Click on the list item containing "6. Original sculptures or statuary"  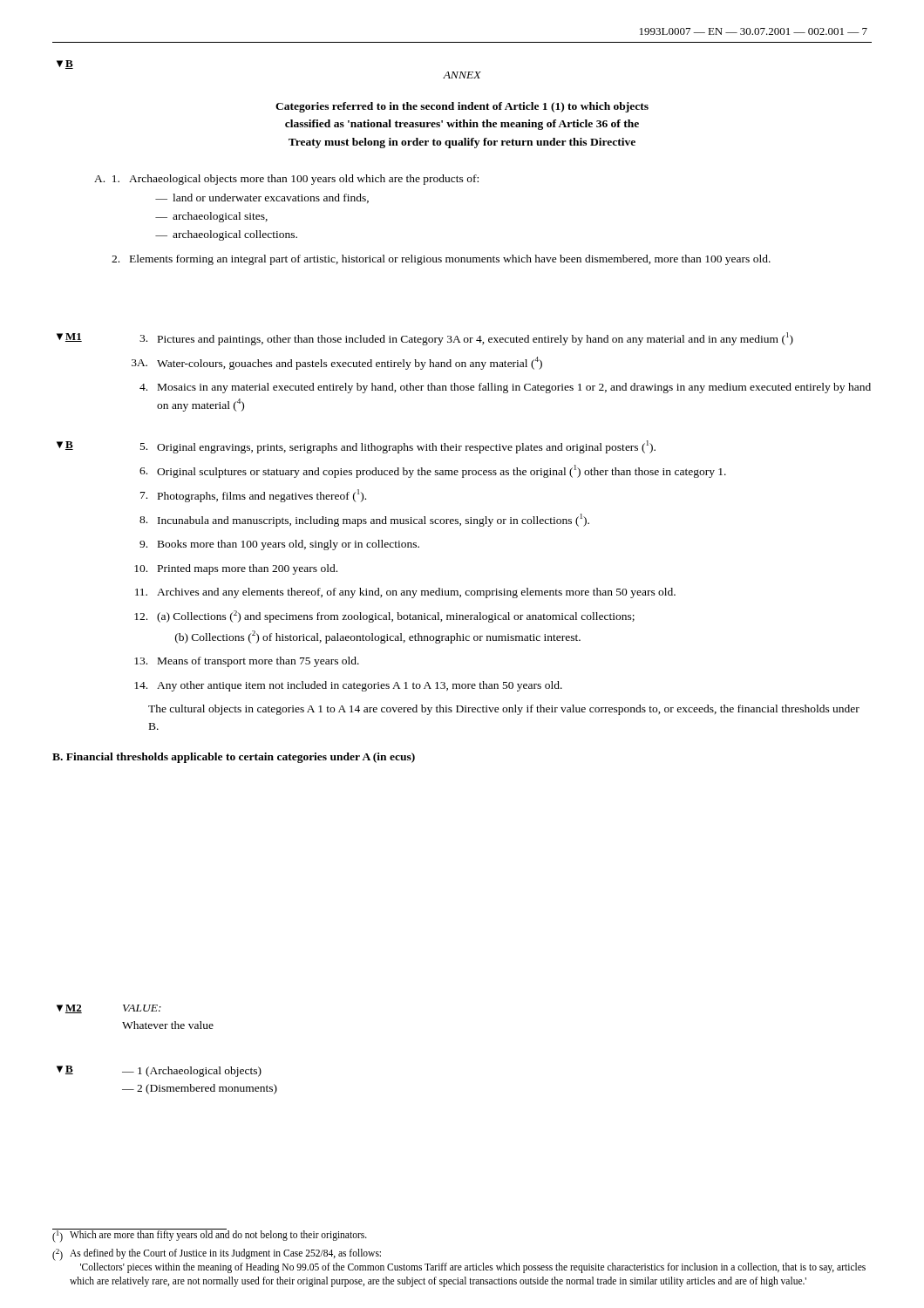click(496, 471)
